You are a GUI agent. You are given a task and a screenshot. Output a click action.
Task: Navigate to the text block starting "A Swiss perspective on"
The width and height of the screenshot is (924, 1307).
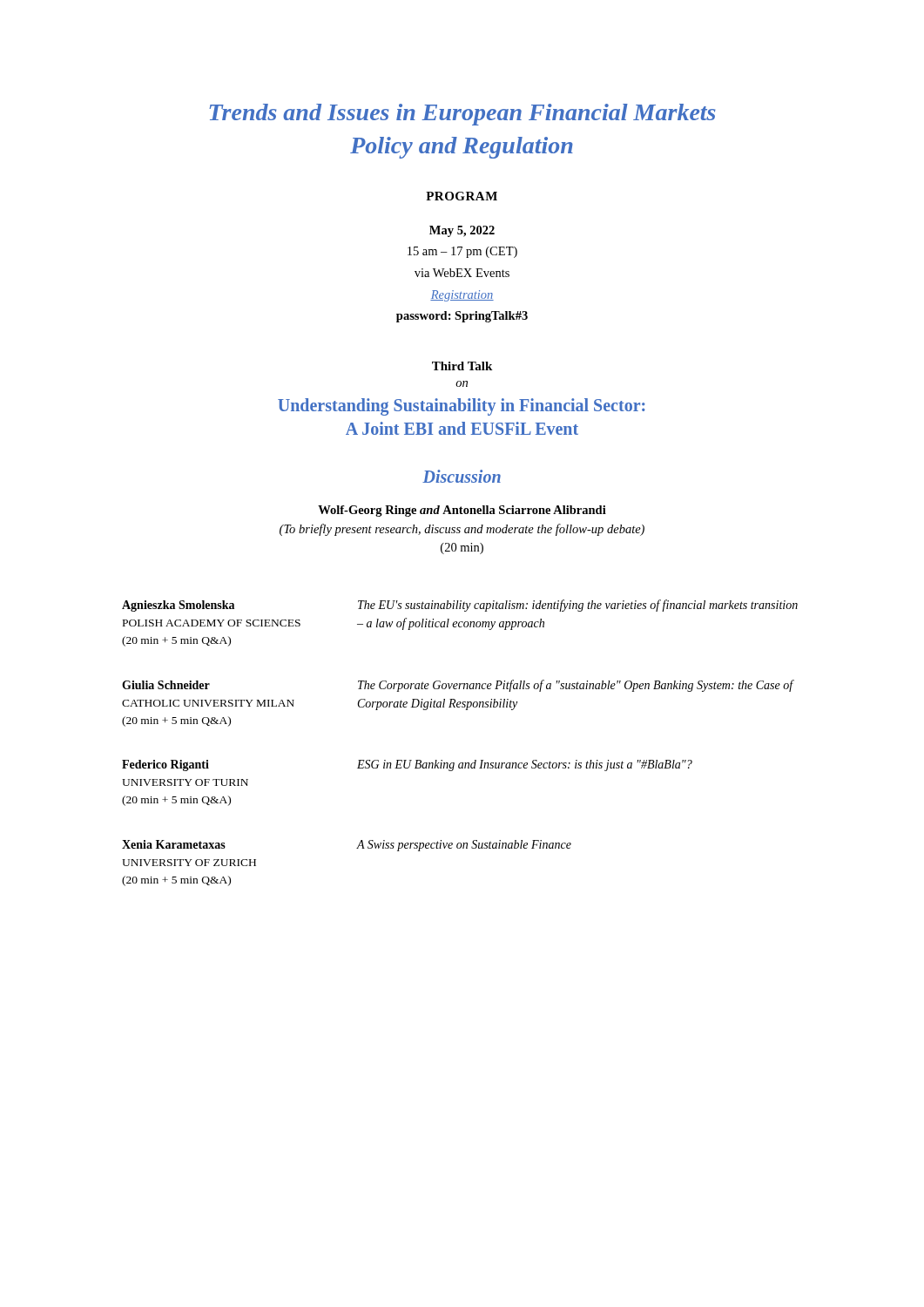(x=464, y=844)
